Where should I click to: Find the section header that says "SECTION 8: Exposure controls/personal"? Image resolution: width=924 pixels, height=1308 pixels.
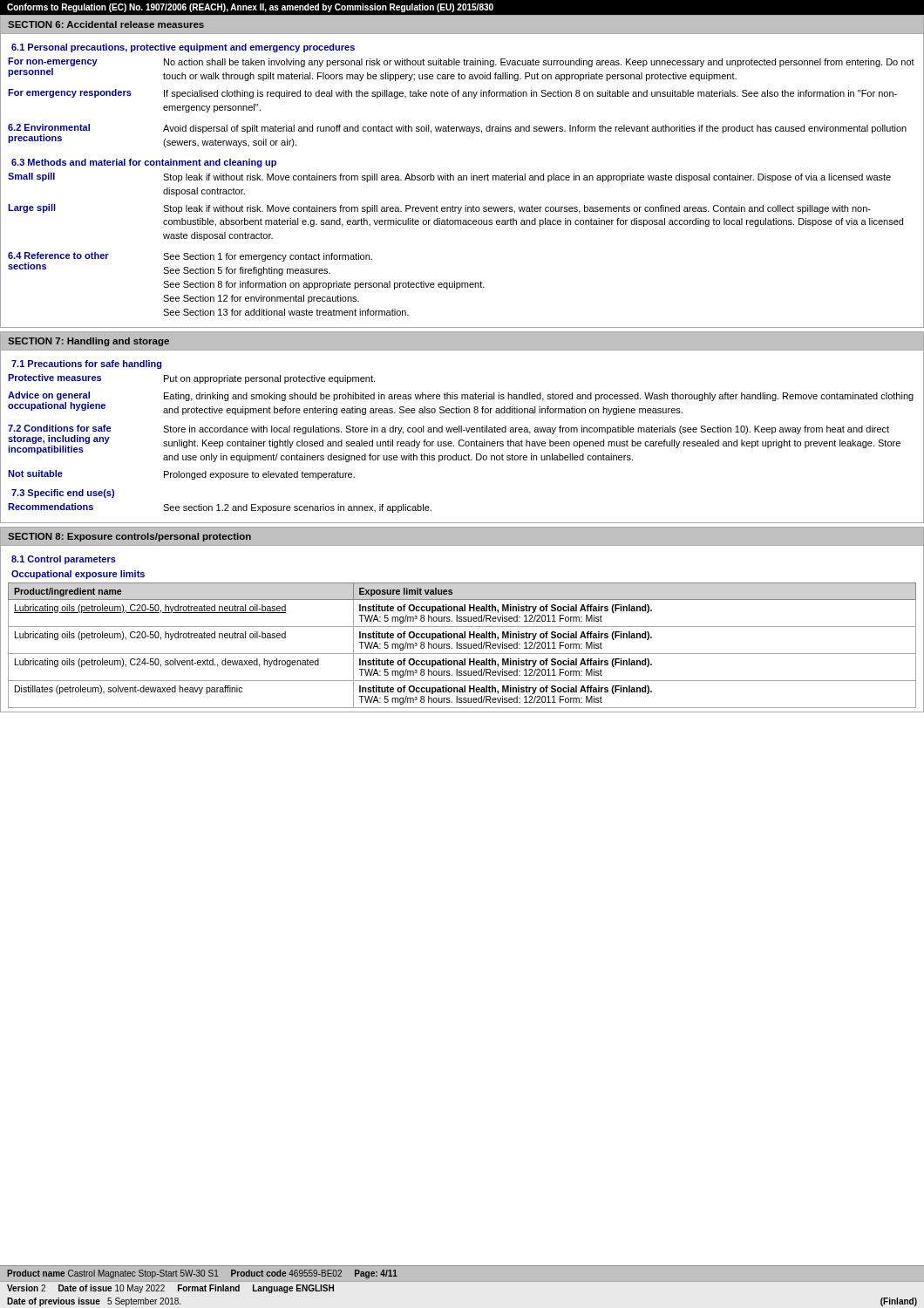click(130, 536)
